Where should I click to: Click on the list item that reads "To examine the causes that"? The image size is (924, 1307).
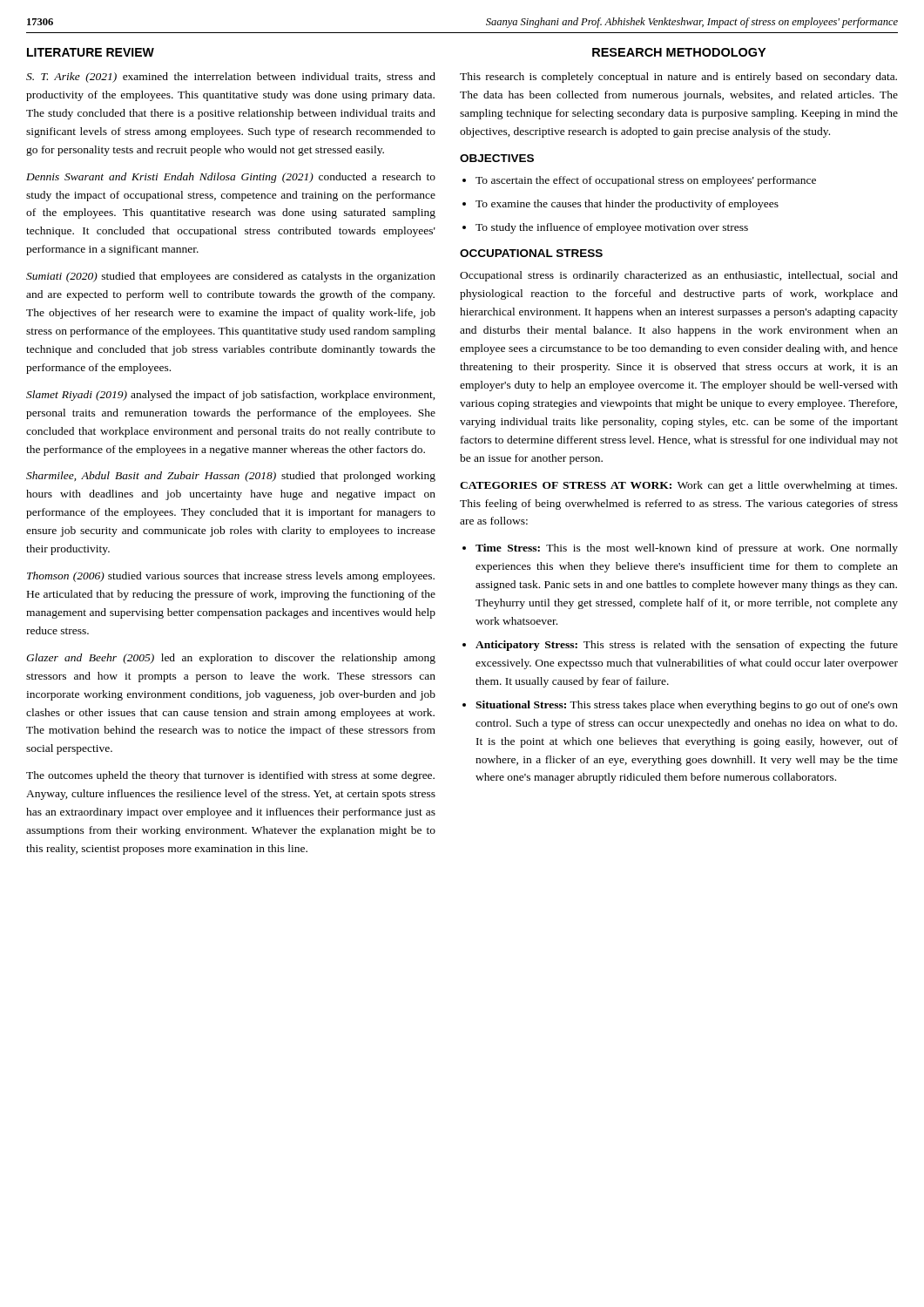pos(627,203)
